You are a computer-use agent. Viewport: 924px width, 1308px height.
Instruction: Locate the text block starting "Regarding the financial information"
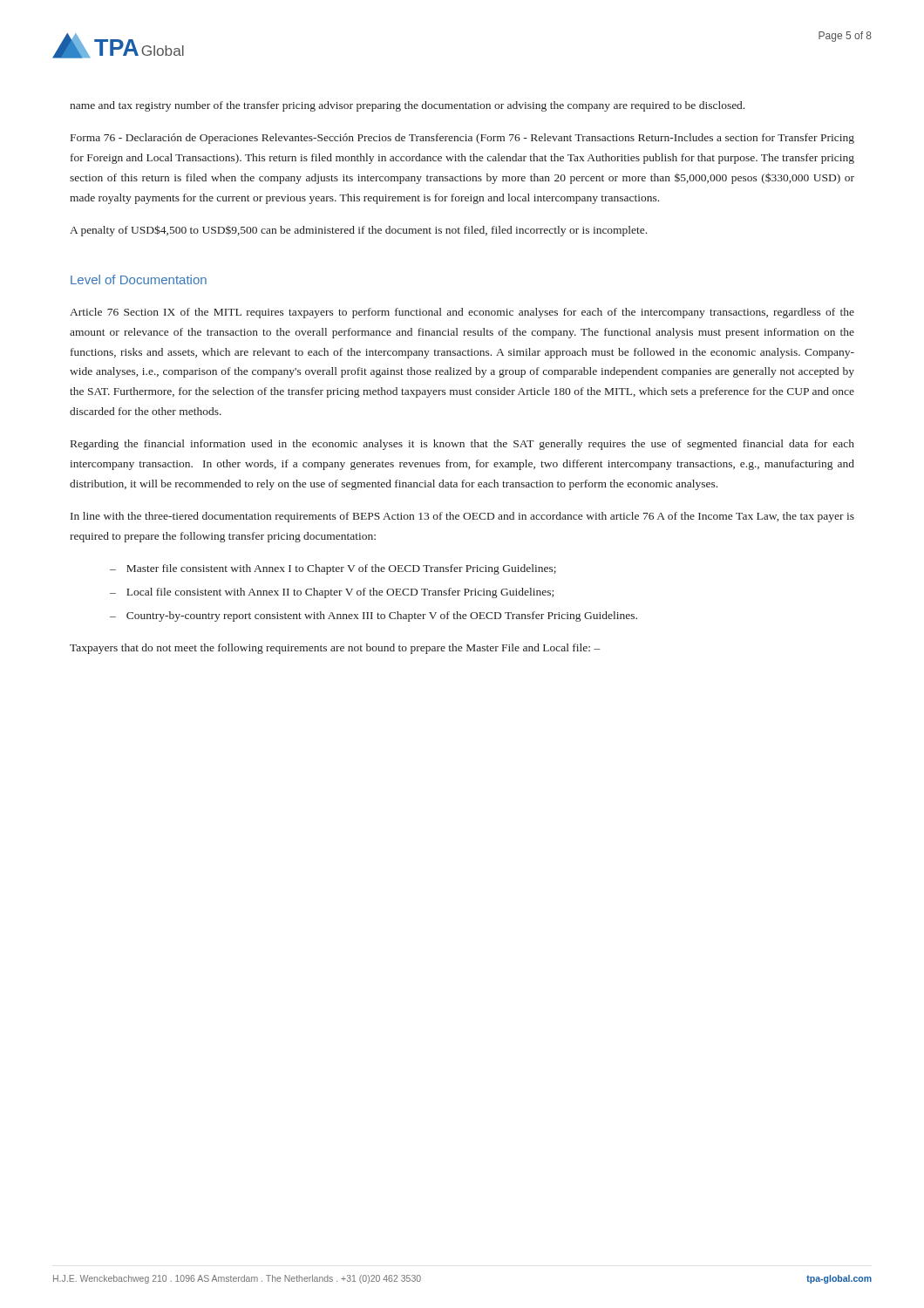462,464
